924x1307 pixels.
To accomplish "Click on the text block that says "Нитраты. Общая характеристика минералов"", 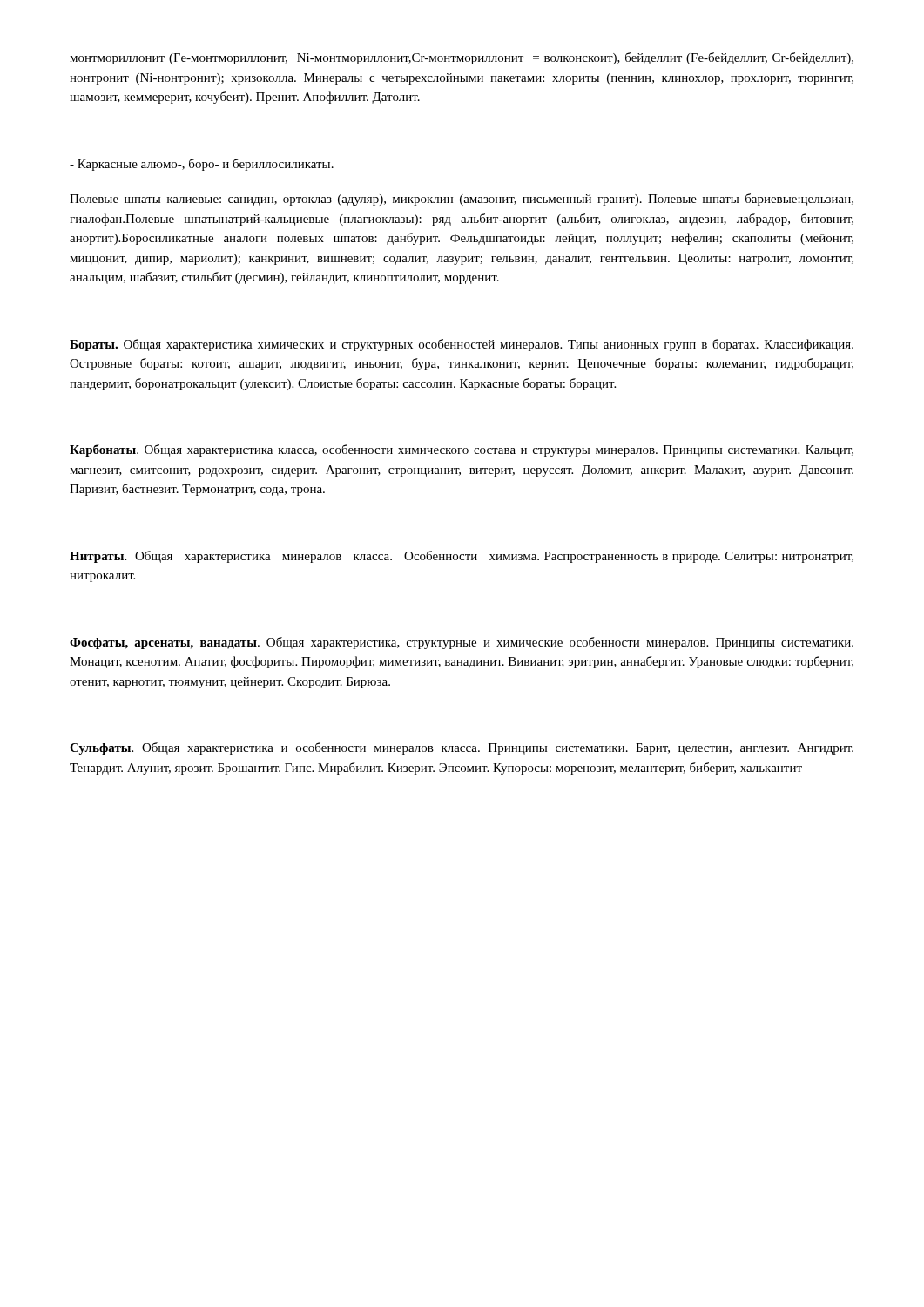I will pyautogui.click(x=462, y=565).
